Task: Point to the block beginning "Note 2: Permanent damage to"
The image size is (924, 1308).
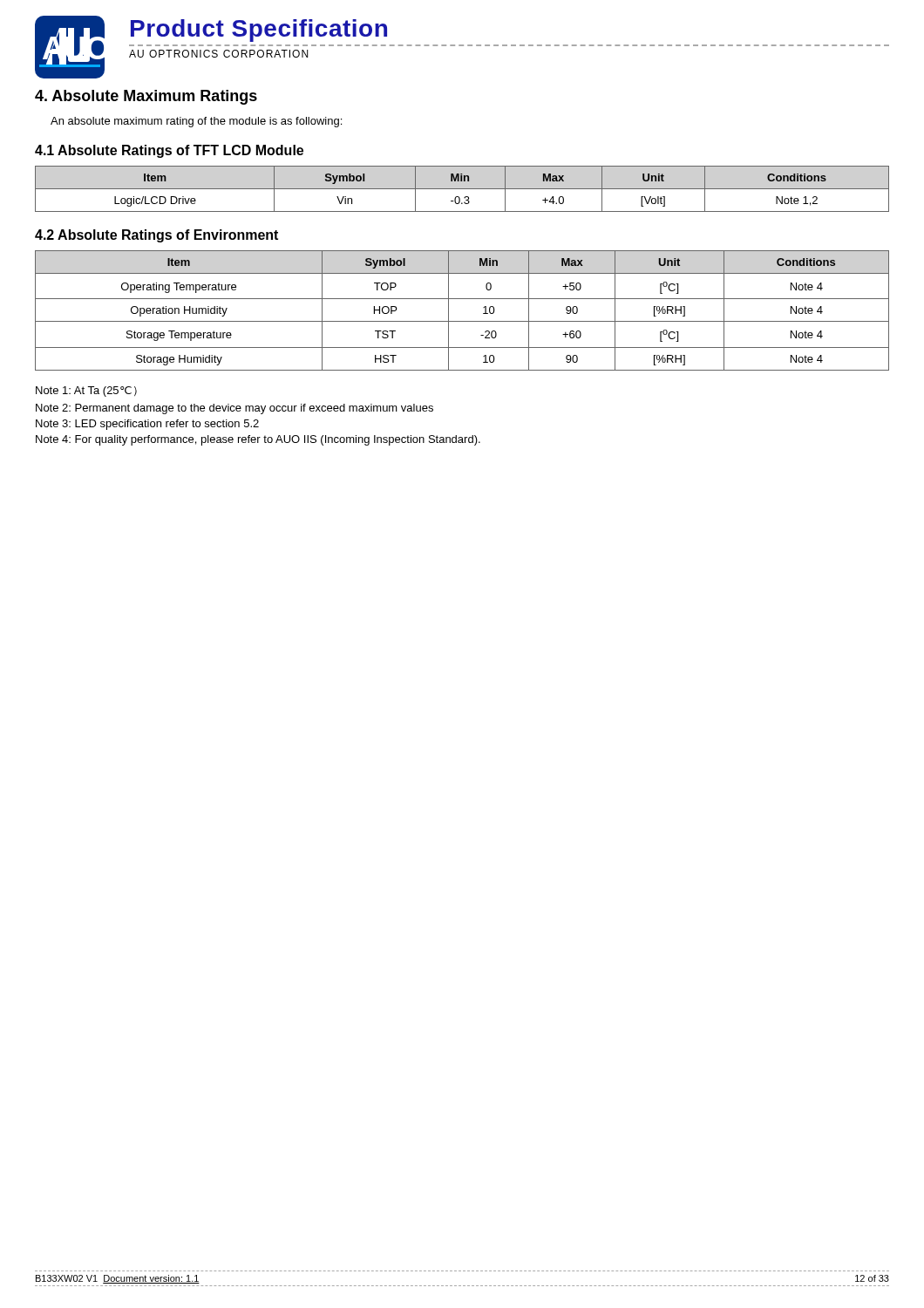Action: (x=234, y=409)
